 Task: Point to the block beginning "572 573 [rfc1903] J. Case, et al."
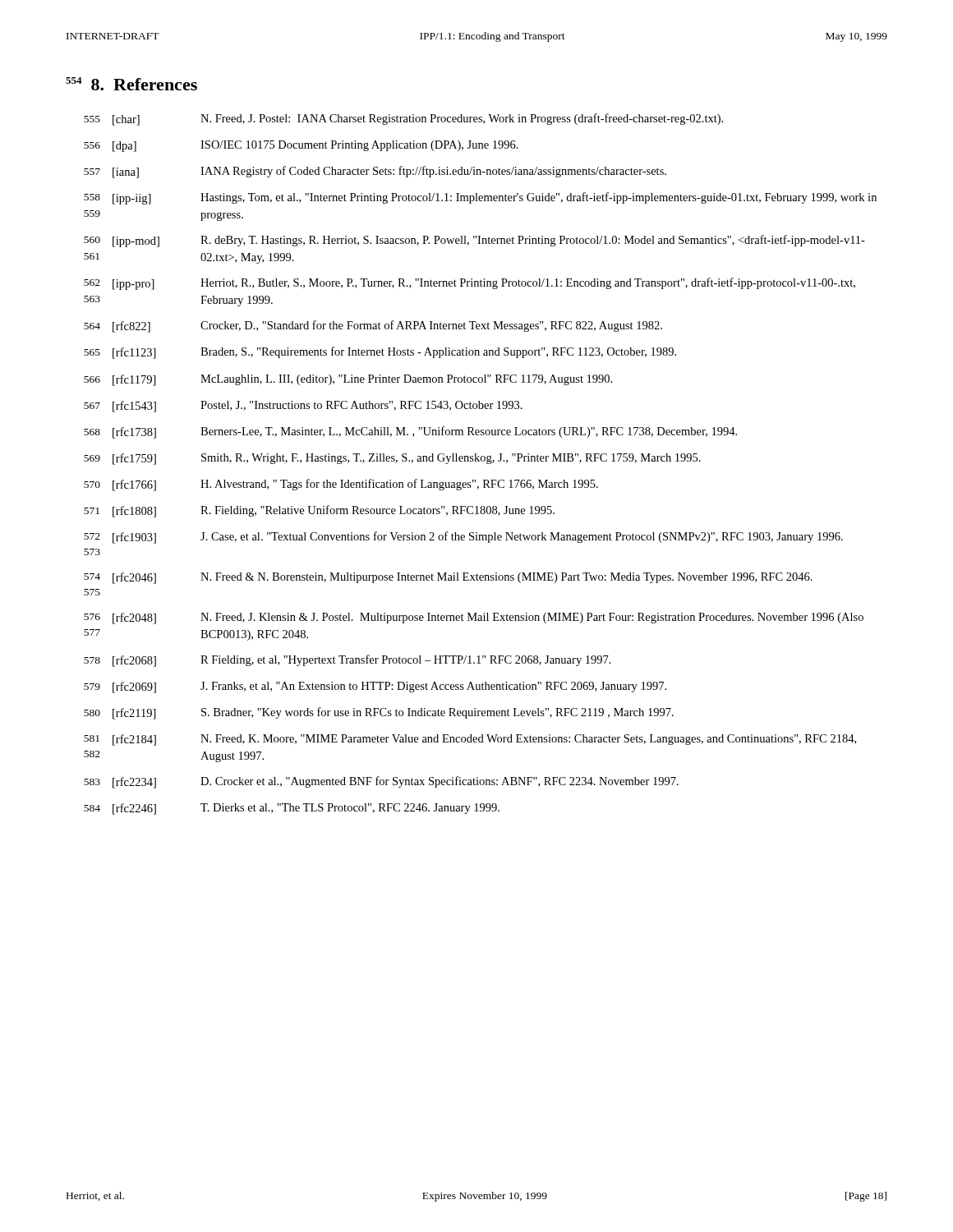(476, 544)
